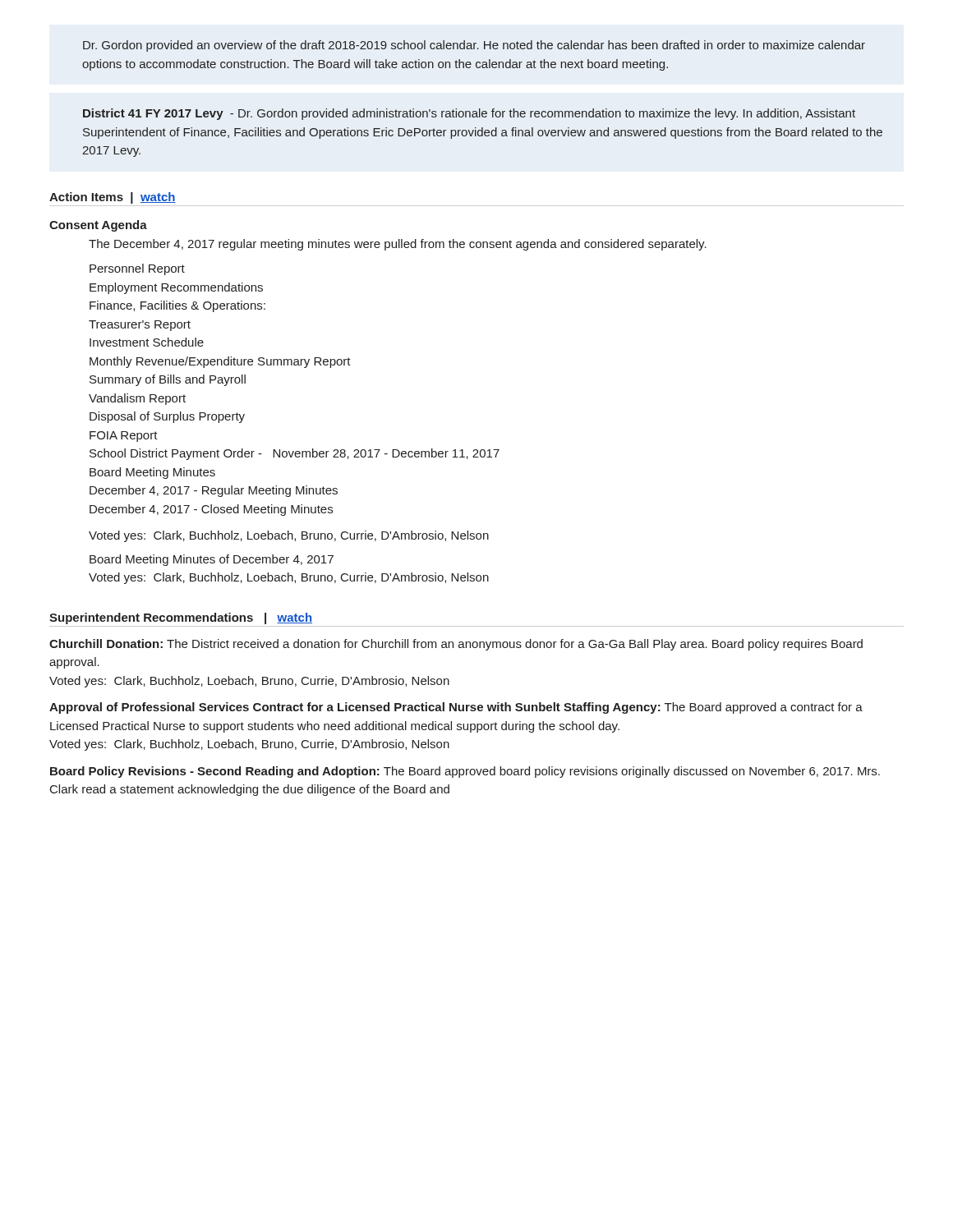Locate the block starting "Consent Agenda"

(x=98, y=224)
